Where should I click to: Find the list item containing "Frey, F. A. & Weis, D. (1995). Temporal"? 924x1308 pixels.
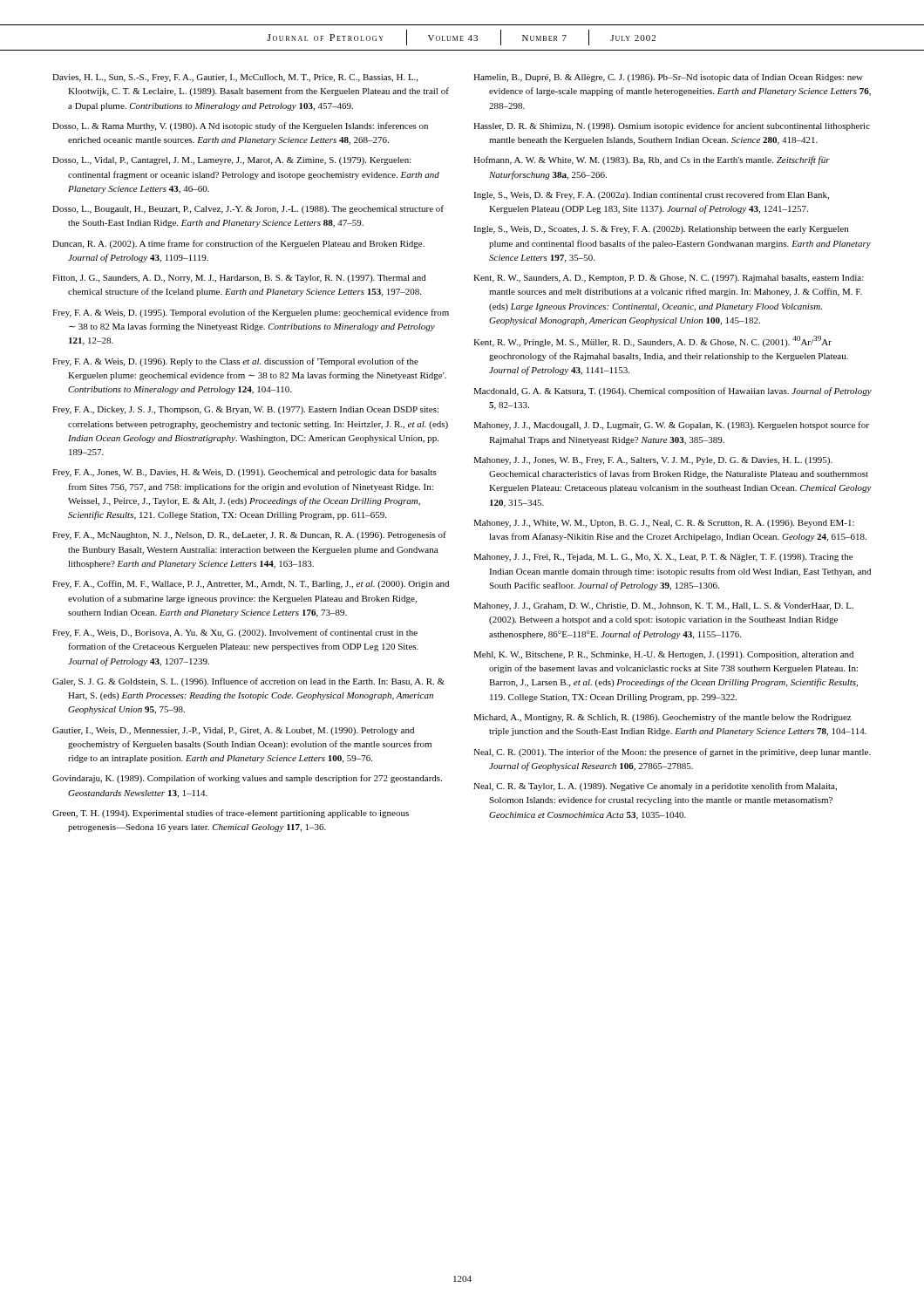point(251,326)
